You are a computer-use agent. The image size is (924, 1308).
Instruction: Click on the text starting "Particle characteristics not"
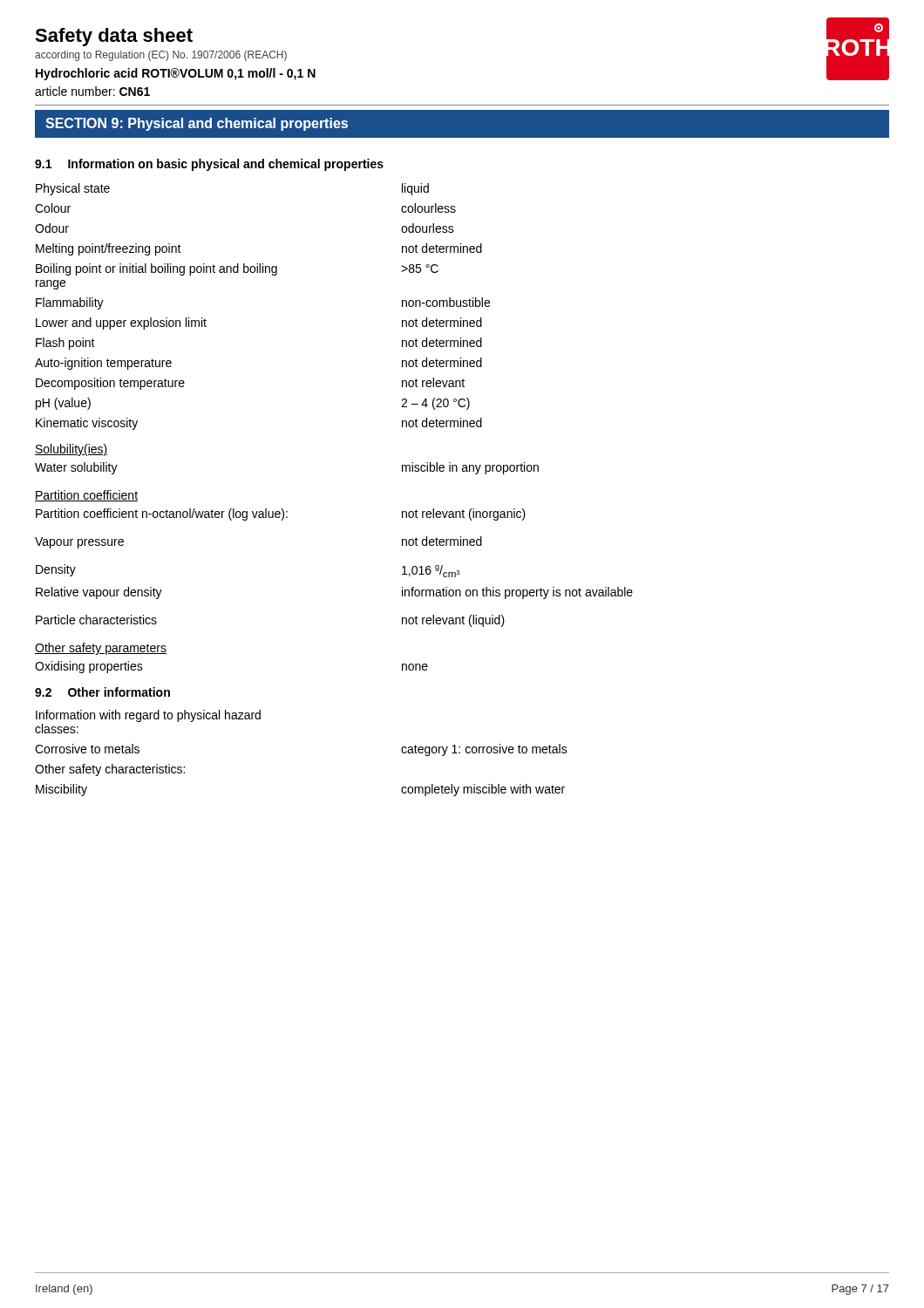(x=95, y=620)
